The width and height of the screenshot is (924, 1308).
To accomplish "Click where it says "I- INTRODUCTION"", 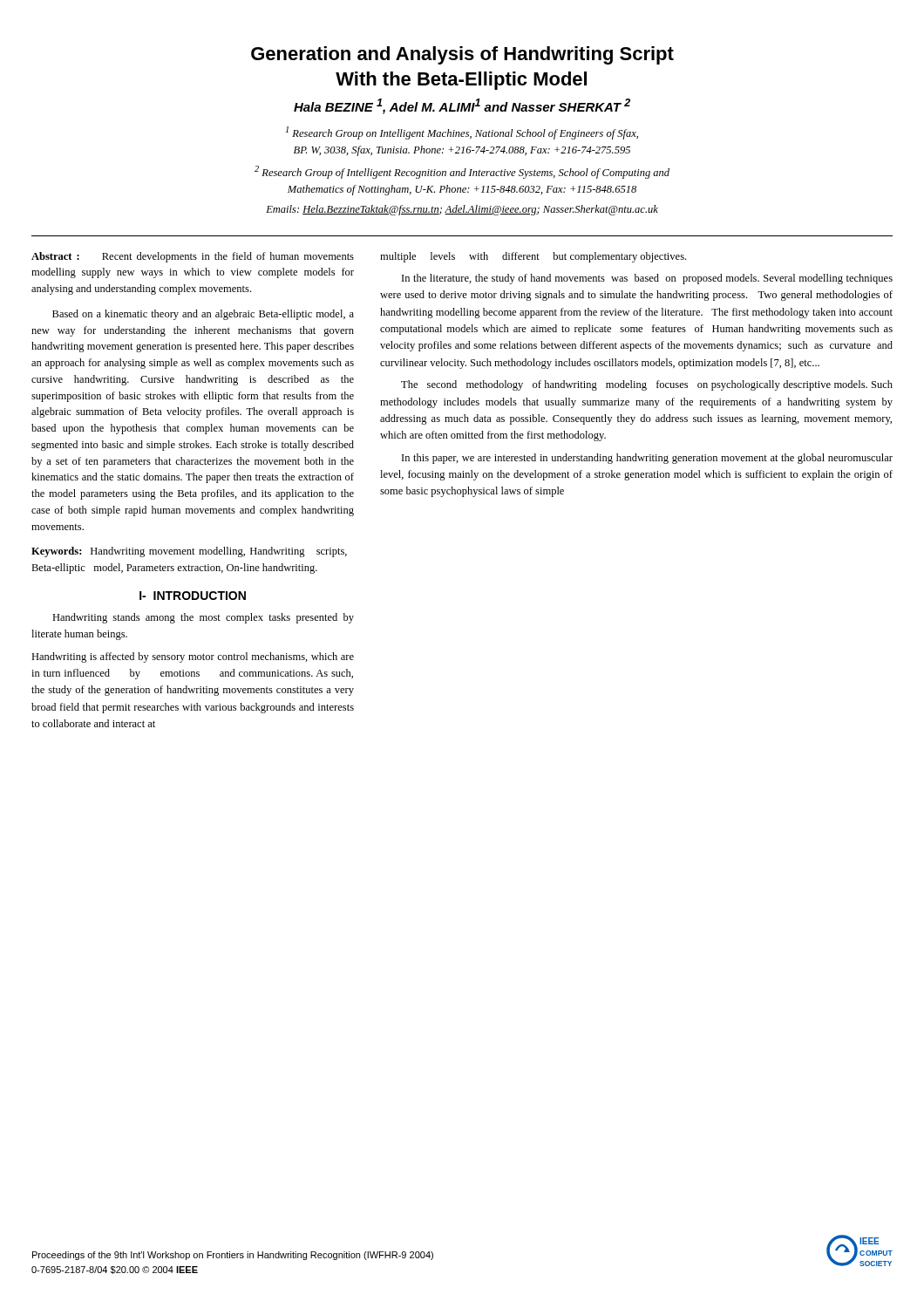I will [x=193, y=595].
